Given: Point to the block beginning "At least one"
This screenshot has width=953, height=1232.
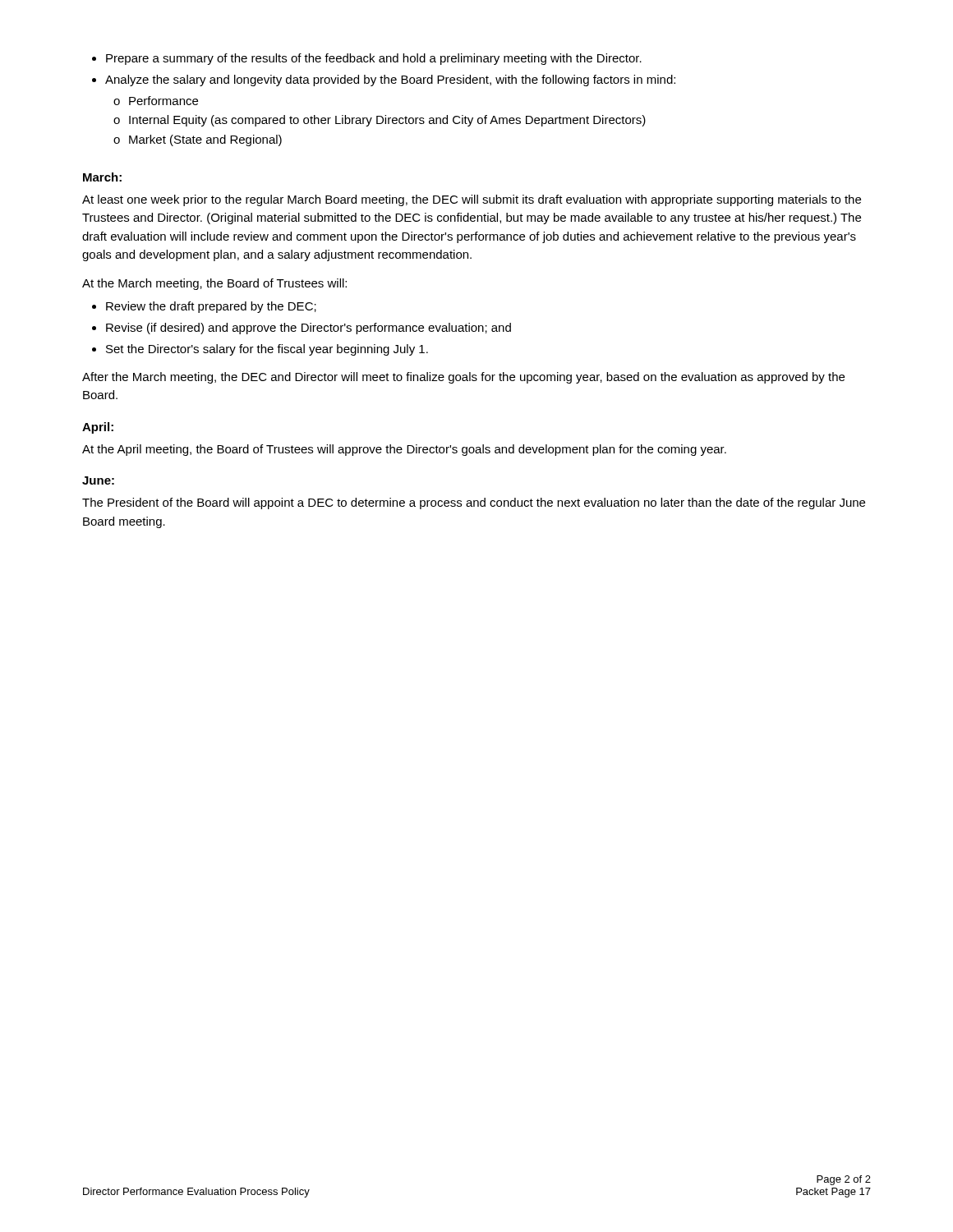Looking at the screenshot, I should [472, 227].
